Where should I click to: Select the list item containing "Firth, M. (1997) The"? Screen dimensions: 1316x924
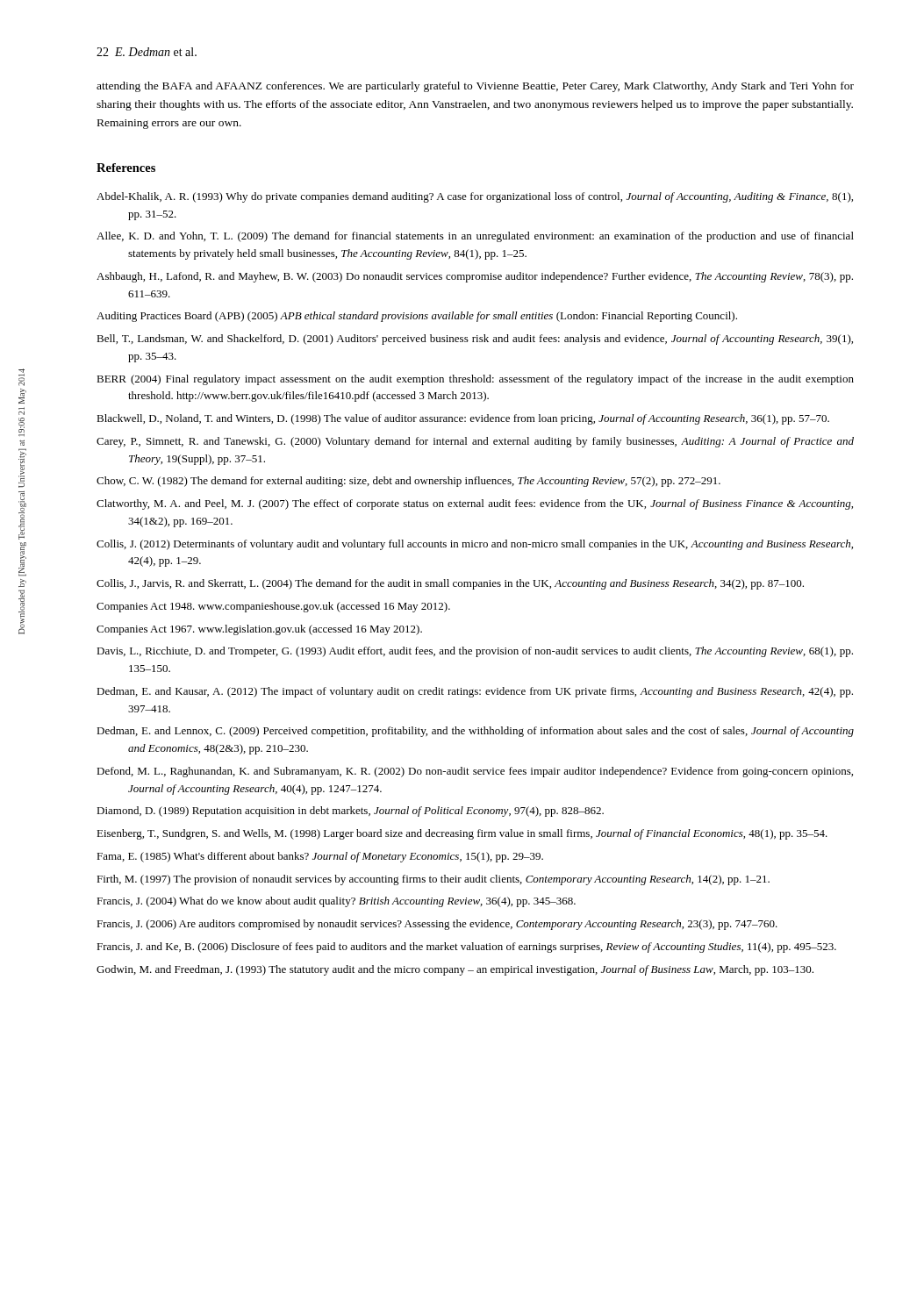pyautogui.click(x=433, y=878)
